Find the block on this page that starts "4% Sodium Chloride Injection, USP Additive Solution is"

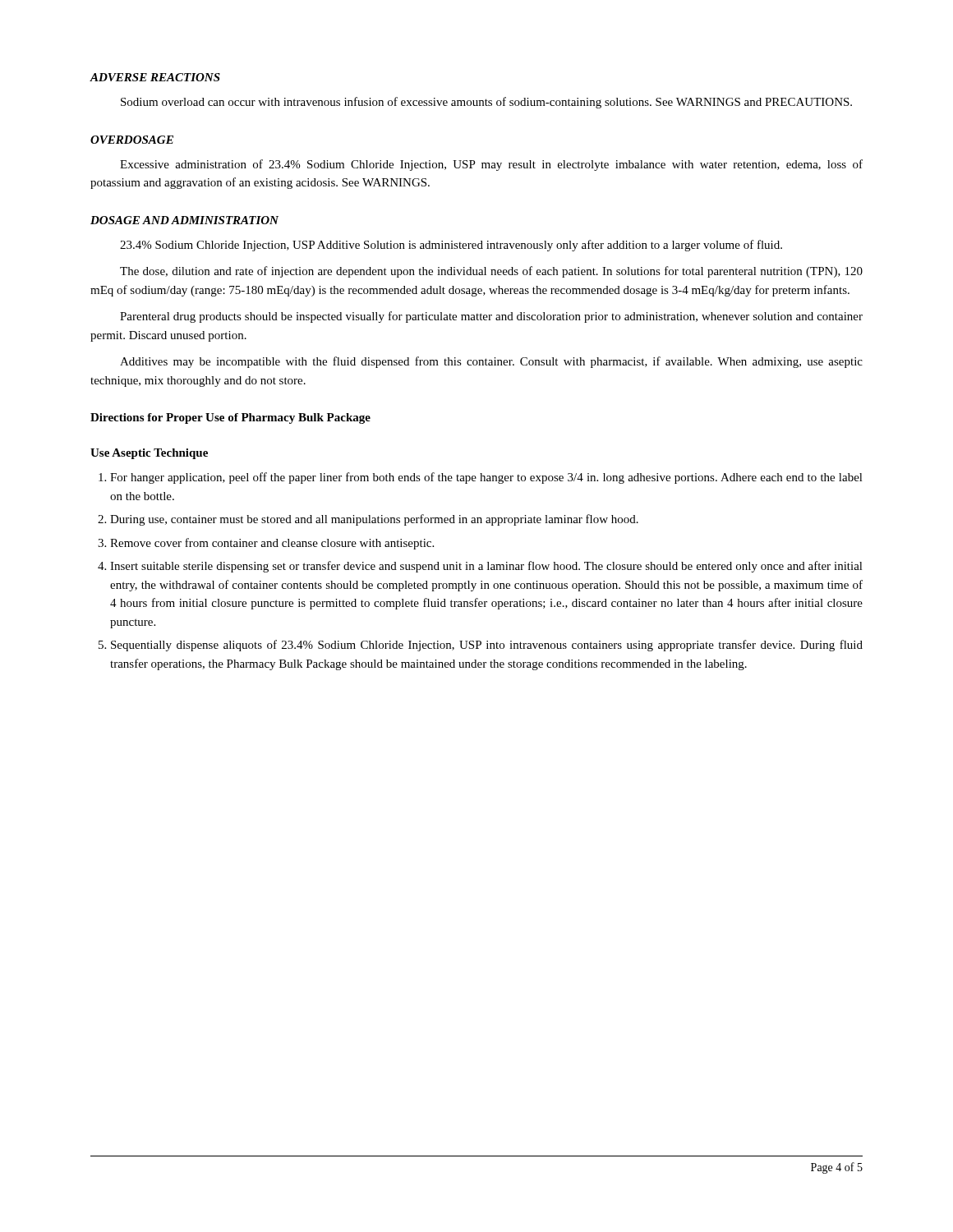pyautogui.click(x=451, y=244)
